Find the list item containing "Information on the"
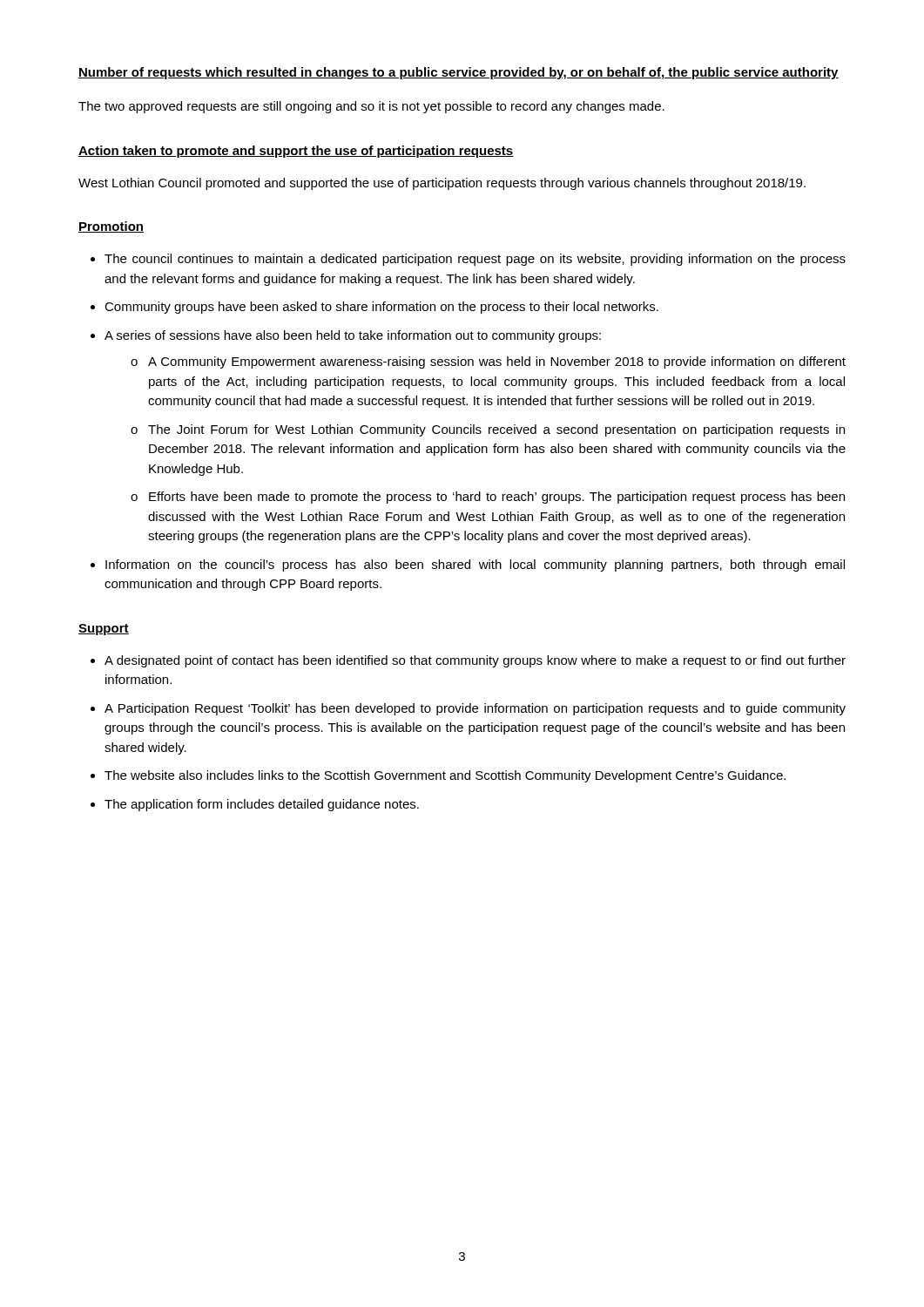Screen dimensions: 1307x924 [475, 574]
